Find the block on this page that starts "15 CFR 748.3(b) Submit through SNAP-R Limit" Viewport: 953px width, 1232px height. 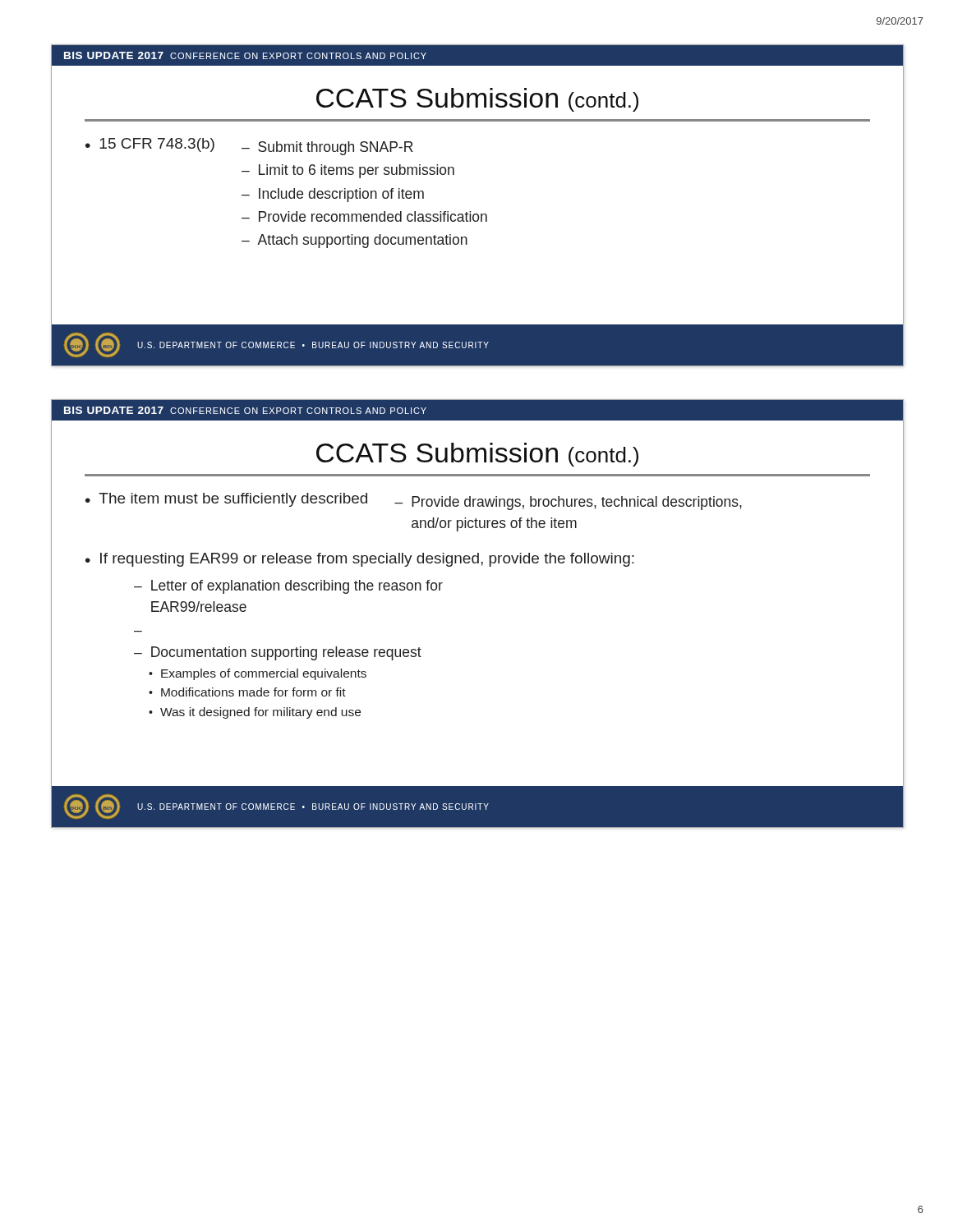click(x=293, y=193)
